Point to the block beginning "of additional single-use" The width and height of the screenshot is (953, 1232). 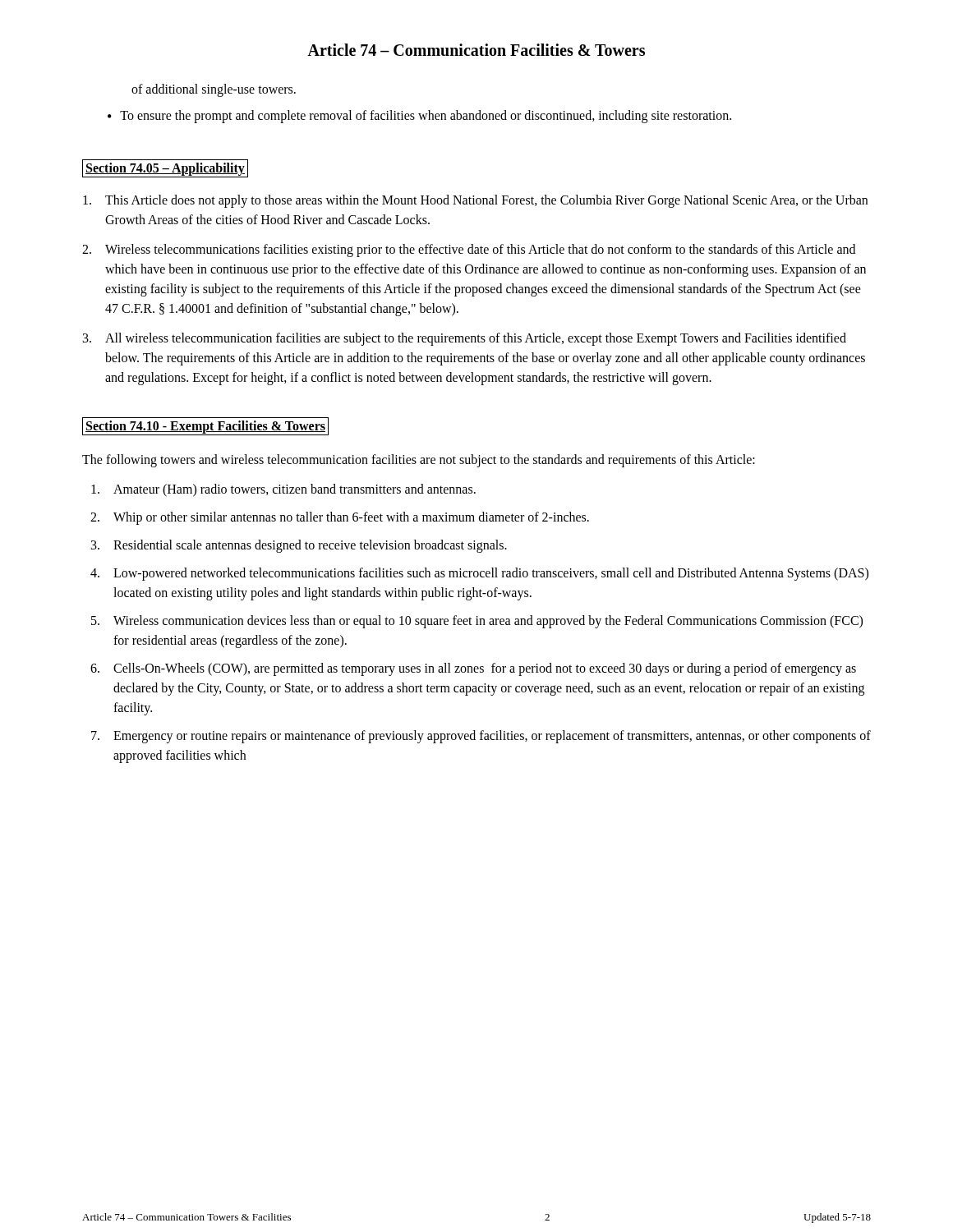tap(214, 89)
